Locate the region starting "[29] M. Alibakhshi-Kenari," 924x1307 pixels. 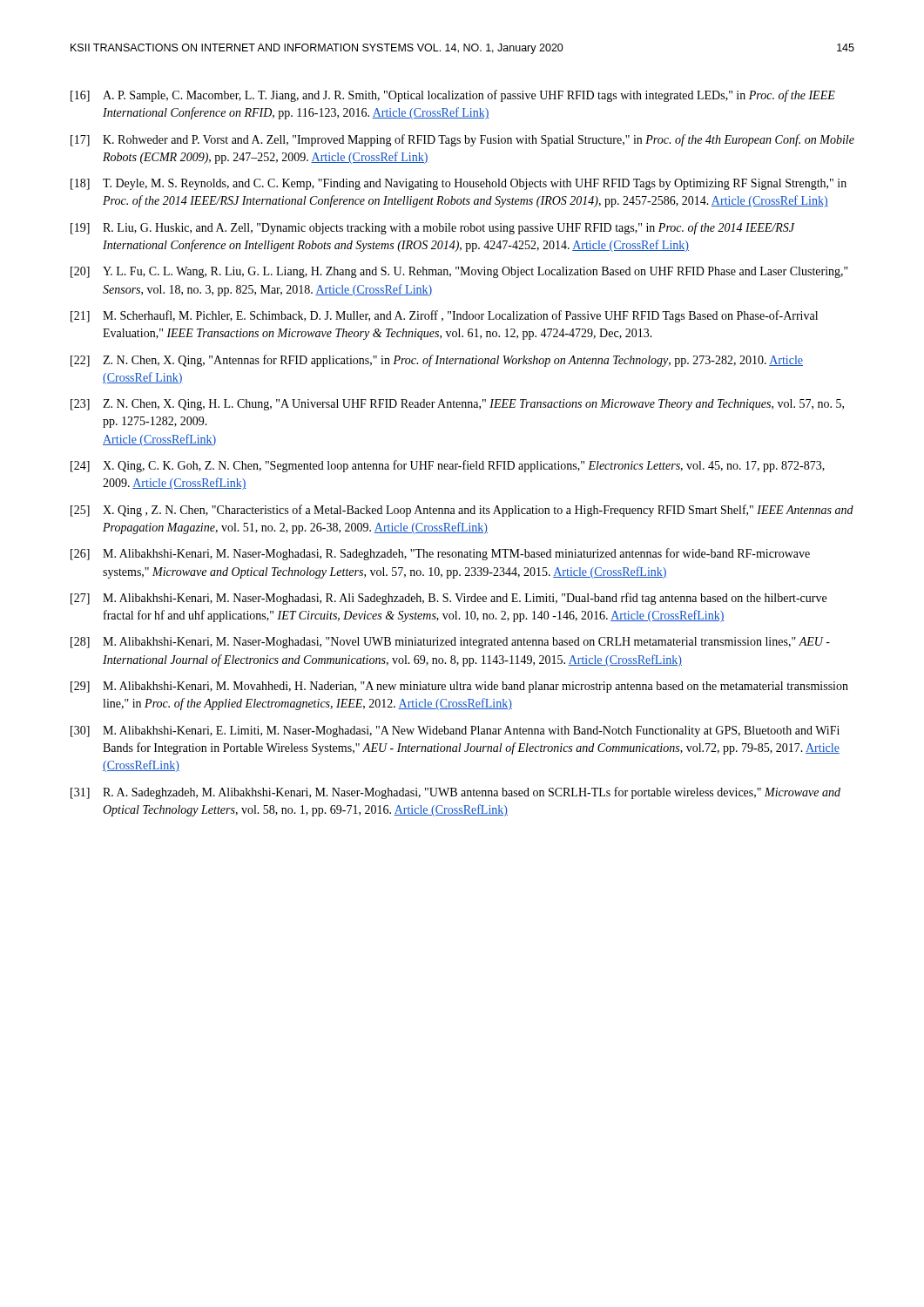click(x=462, y=696)
